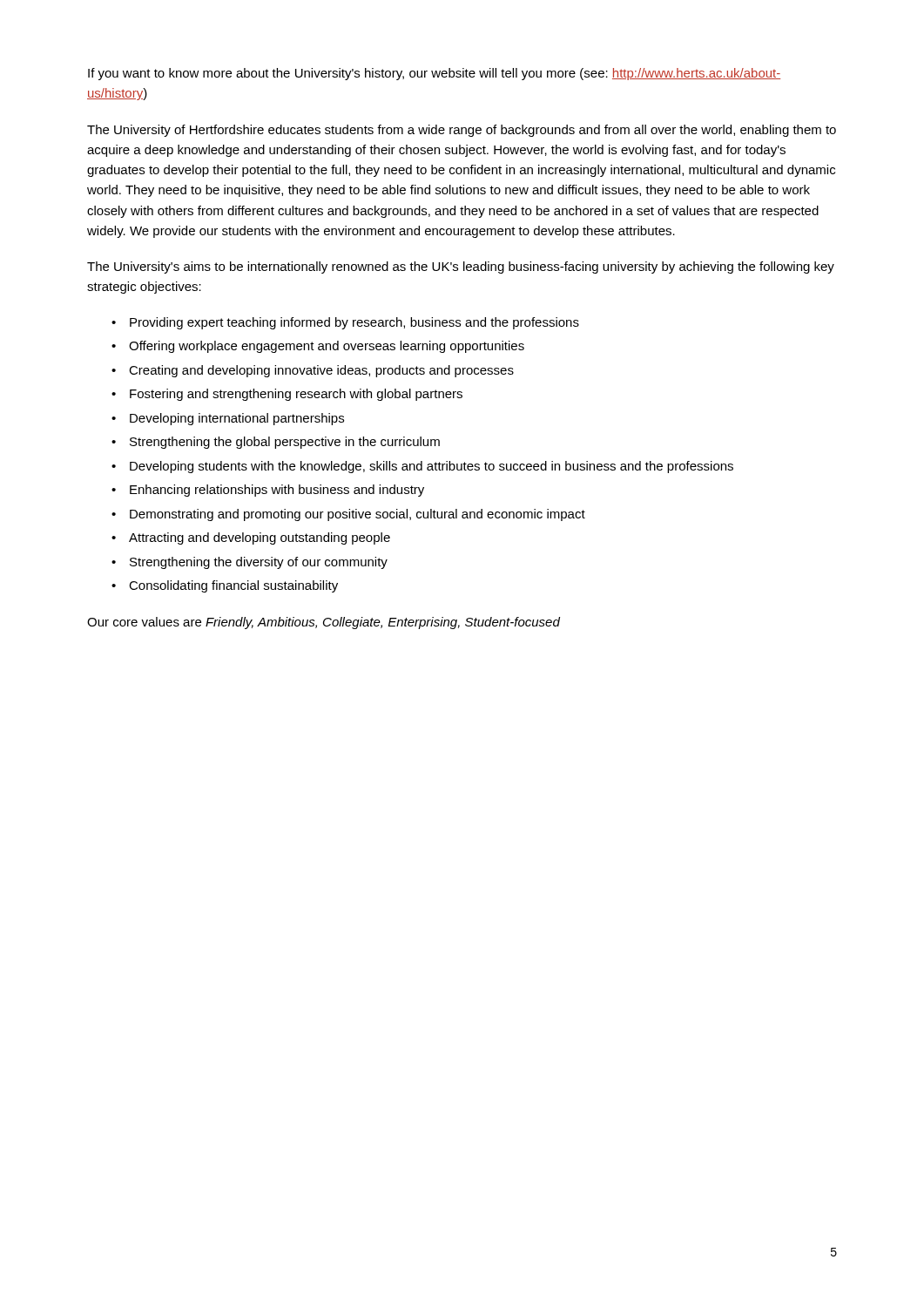This screenshot has height=1307, width=924.
Task: Find the list item that says "Offering workplace engagement and overseas"
Action: [327, 346]
